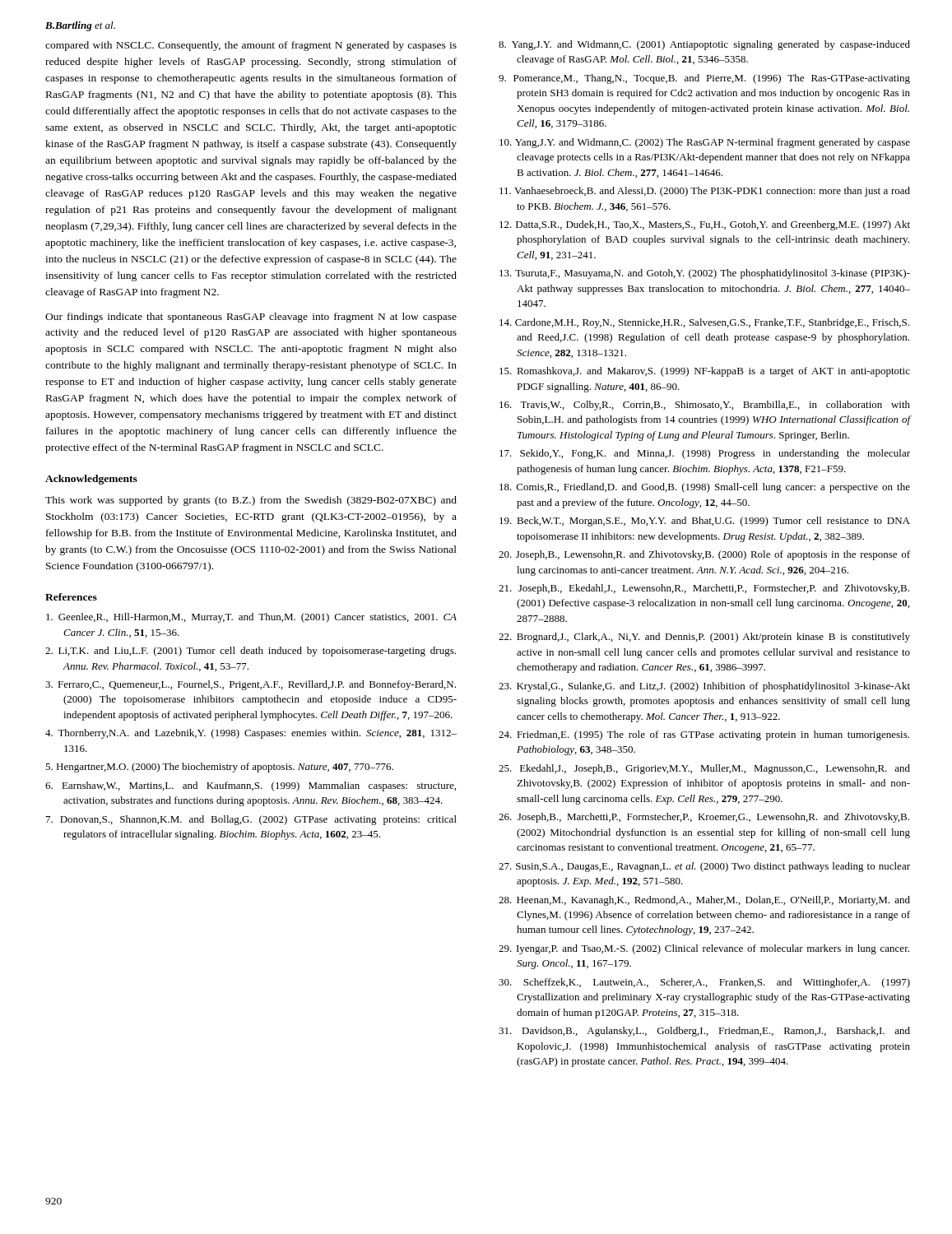The image size is (952, 1234).
Task: Find the block on this page that starts "14. Cardone,M.H., Roy,N., Stennicke,H.R.,"
Action: (704, 337)
